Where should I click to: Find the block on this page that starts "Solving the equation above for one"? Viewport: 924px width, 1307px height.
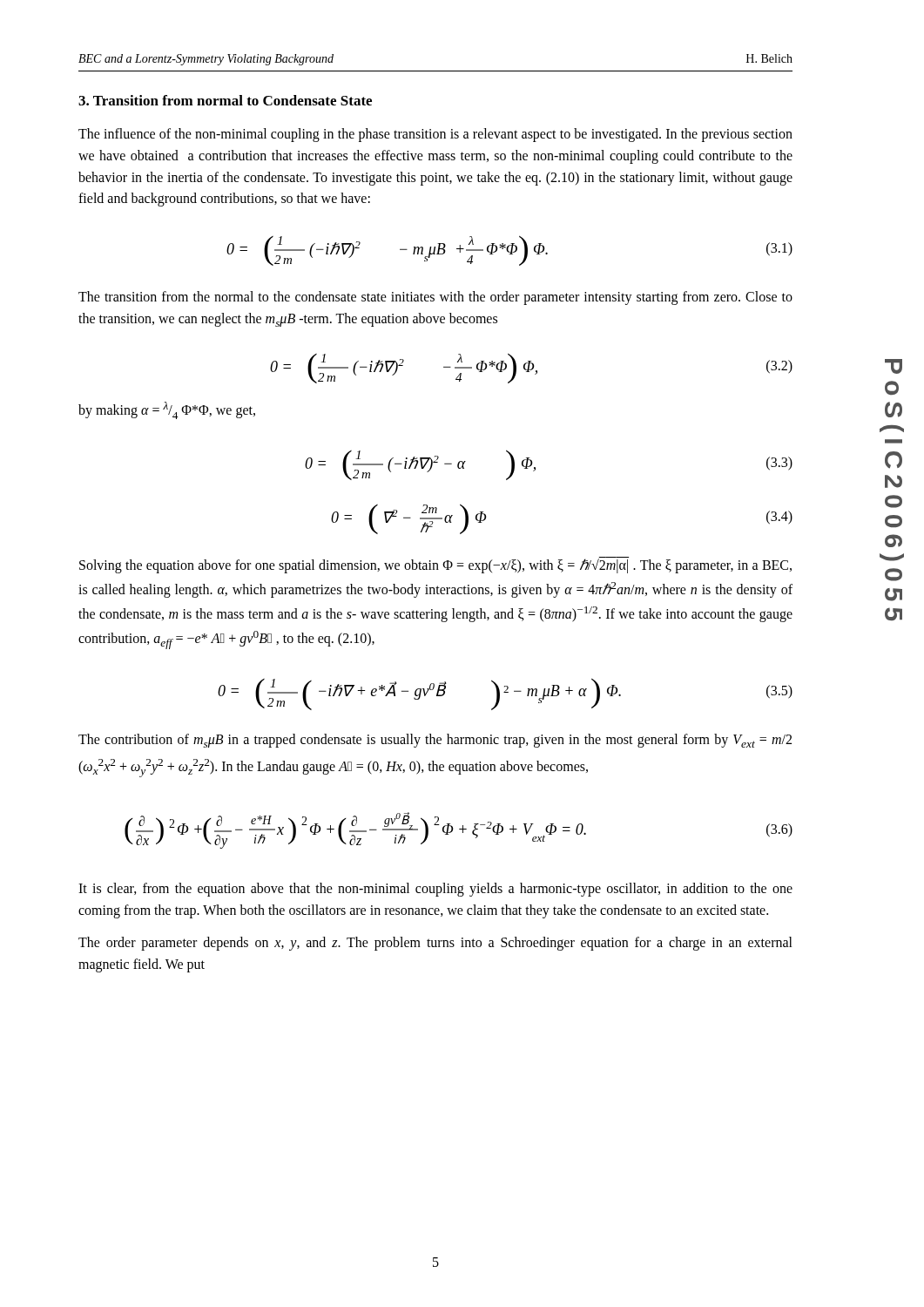tap(435, 604)
